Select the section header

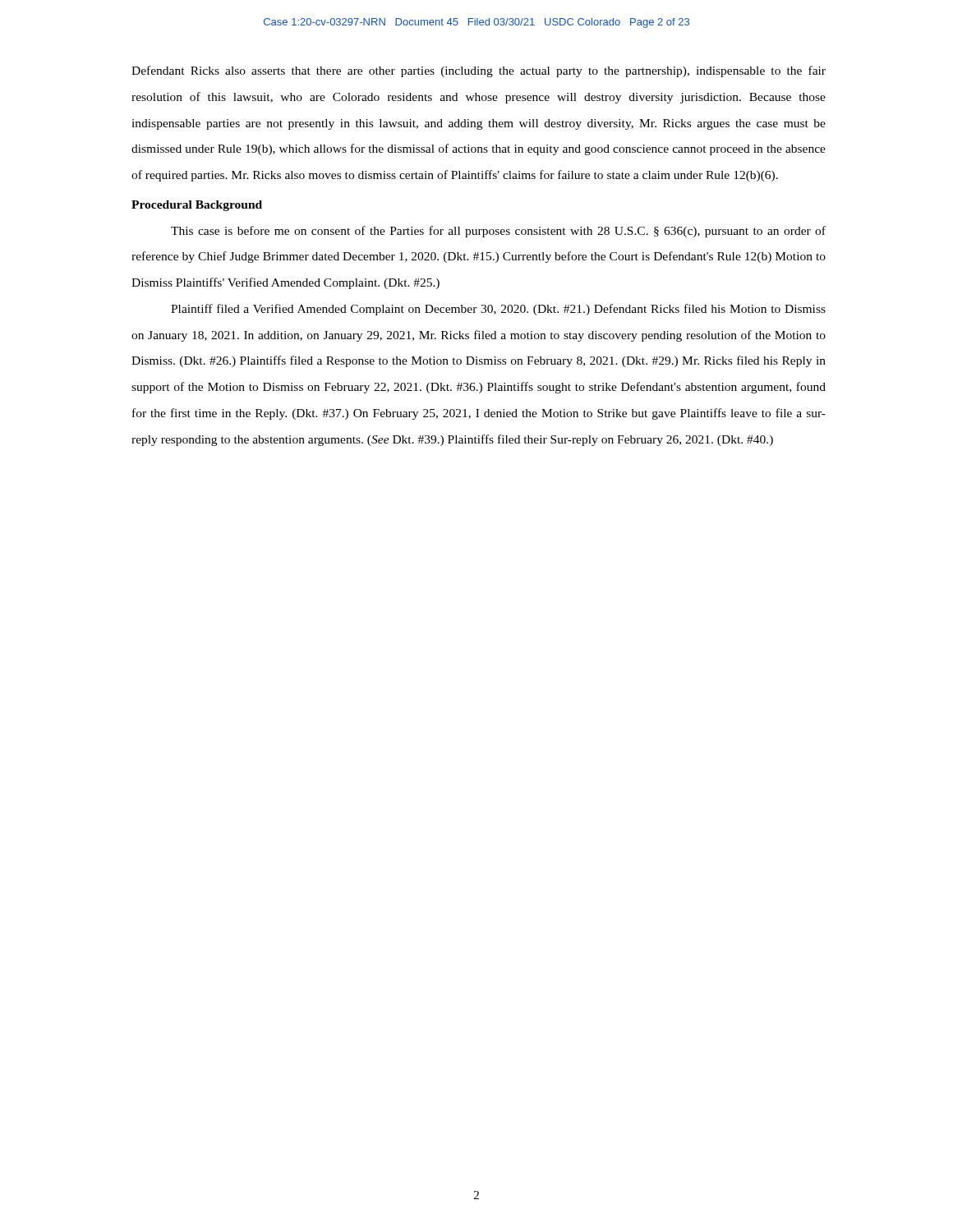click(x=197, y=204)
